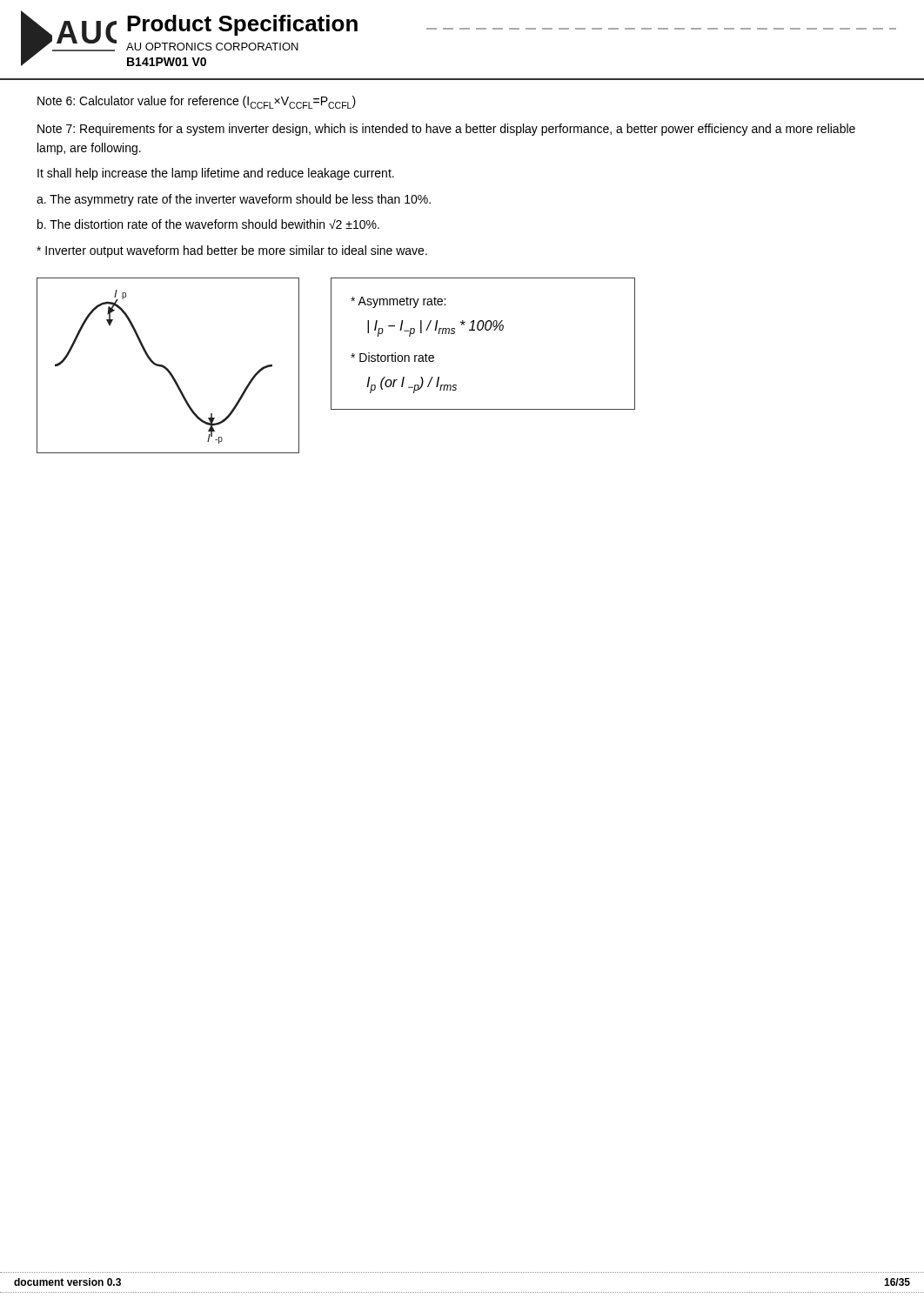Find the illustration

(x=168, y=365)
